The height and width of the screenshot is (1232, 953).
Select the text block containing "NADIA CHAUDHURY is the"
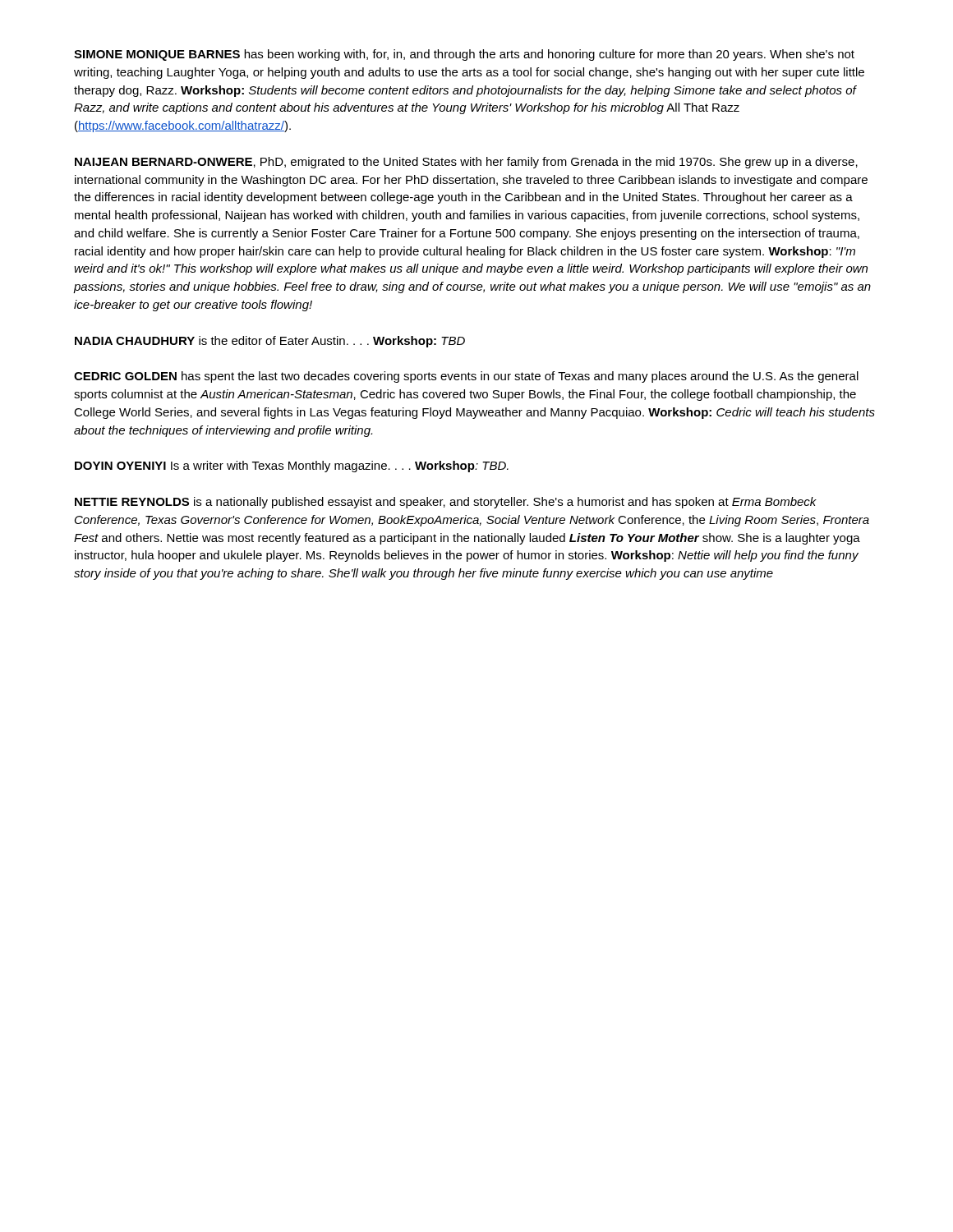[x=270, y=340]
